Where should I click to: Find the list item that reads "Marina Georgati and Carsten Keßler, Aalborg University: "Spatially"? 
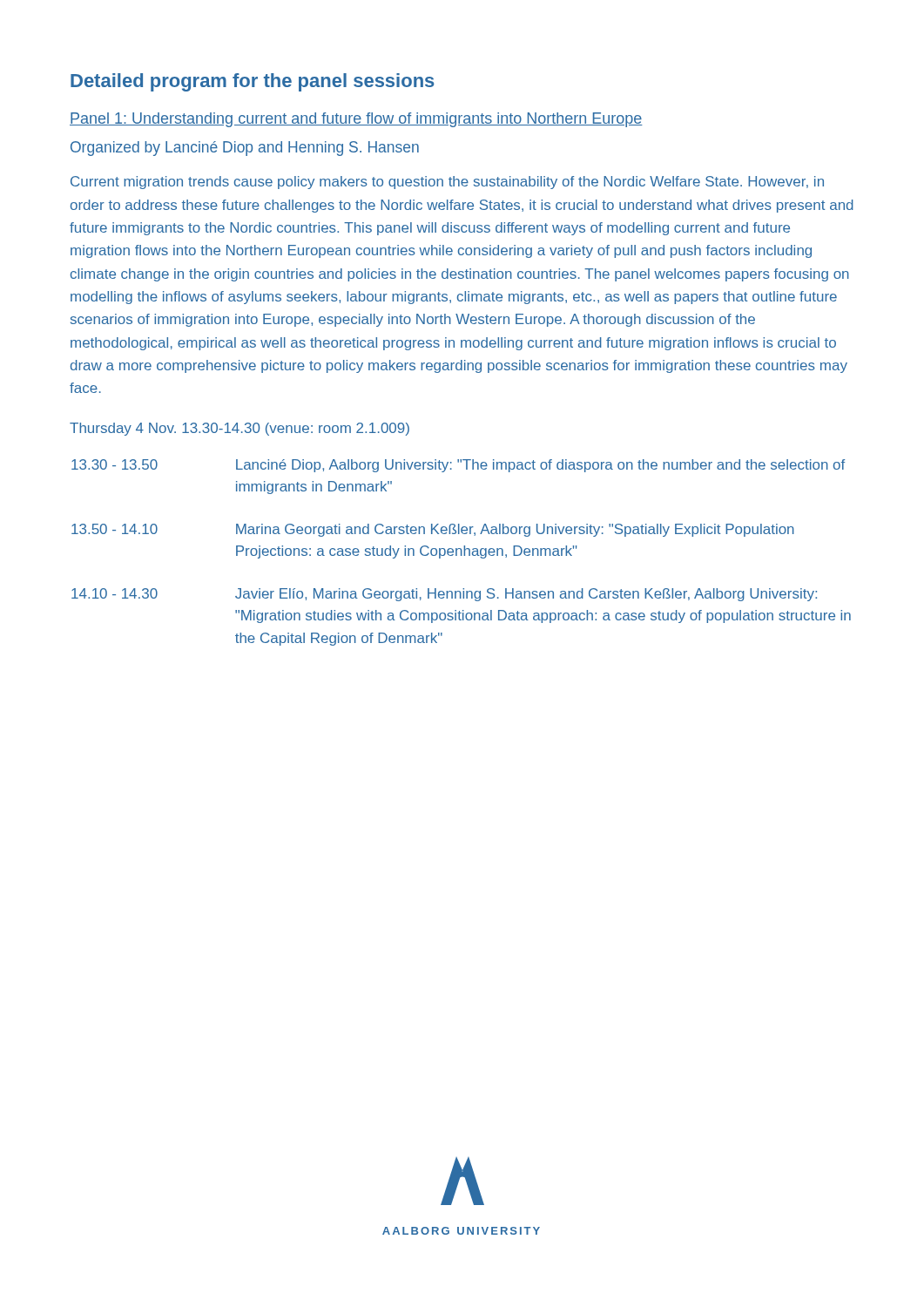tap(515, 540)
